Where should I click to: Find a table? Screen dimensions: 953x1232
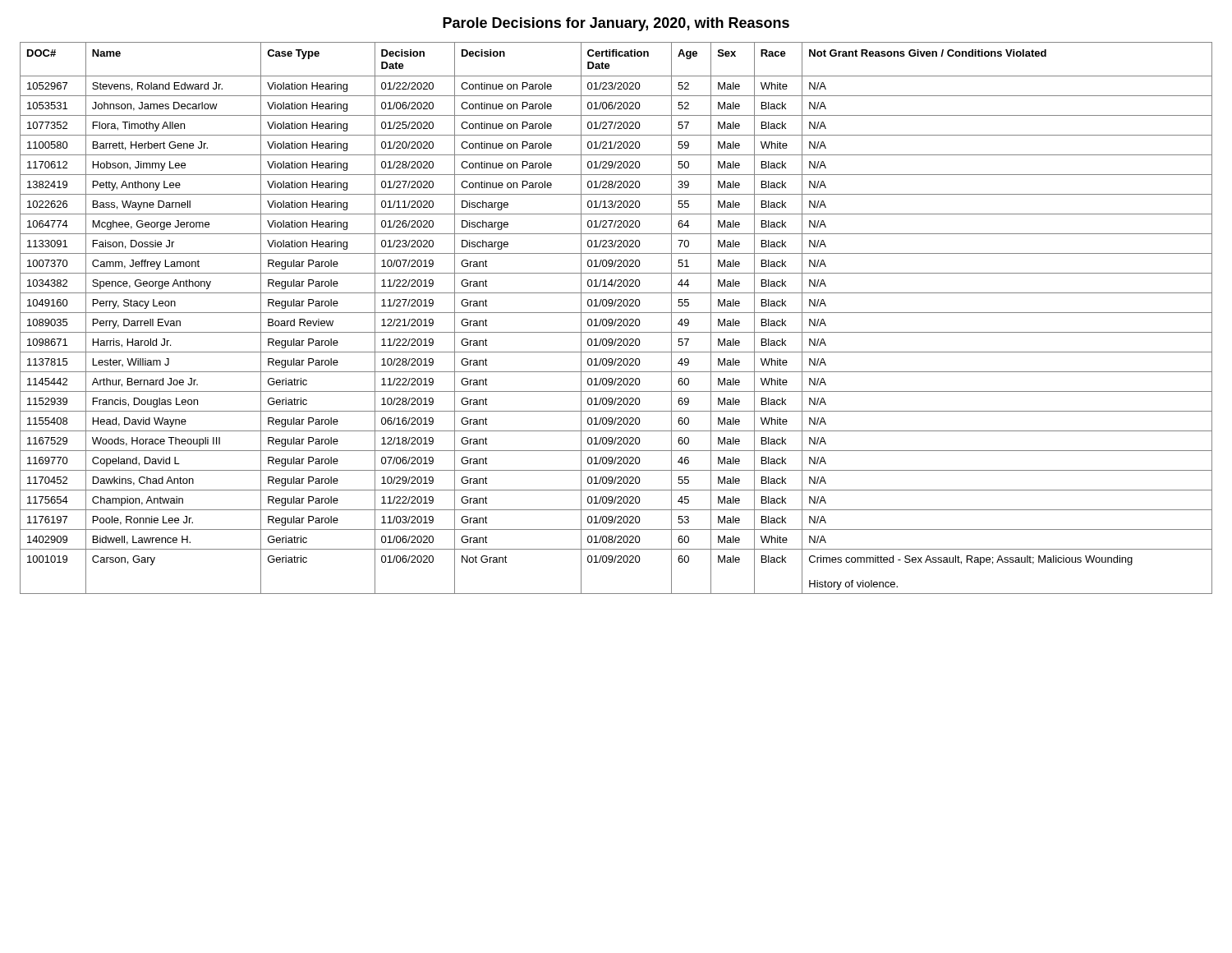click(616, 318)
